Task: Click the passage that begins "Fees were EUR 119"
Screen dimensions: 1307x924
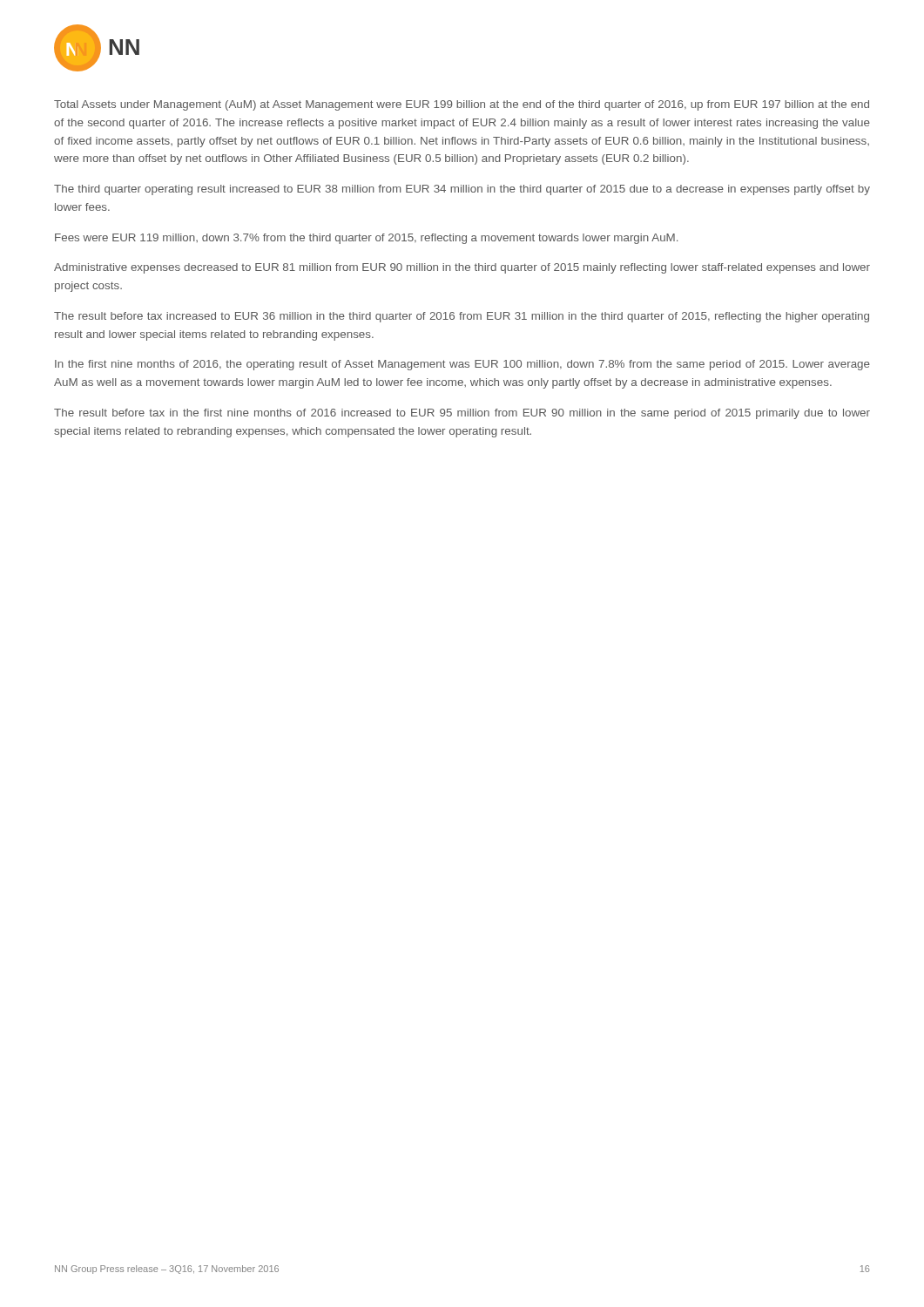Action: point(462,238)
